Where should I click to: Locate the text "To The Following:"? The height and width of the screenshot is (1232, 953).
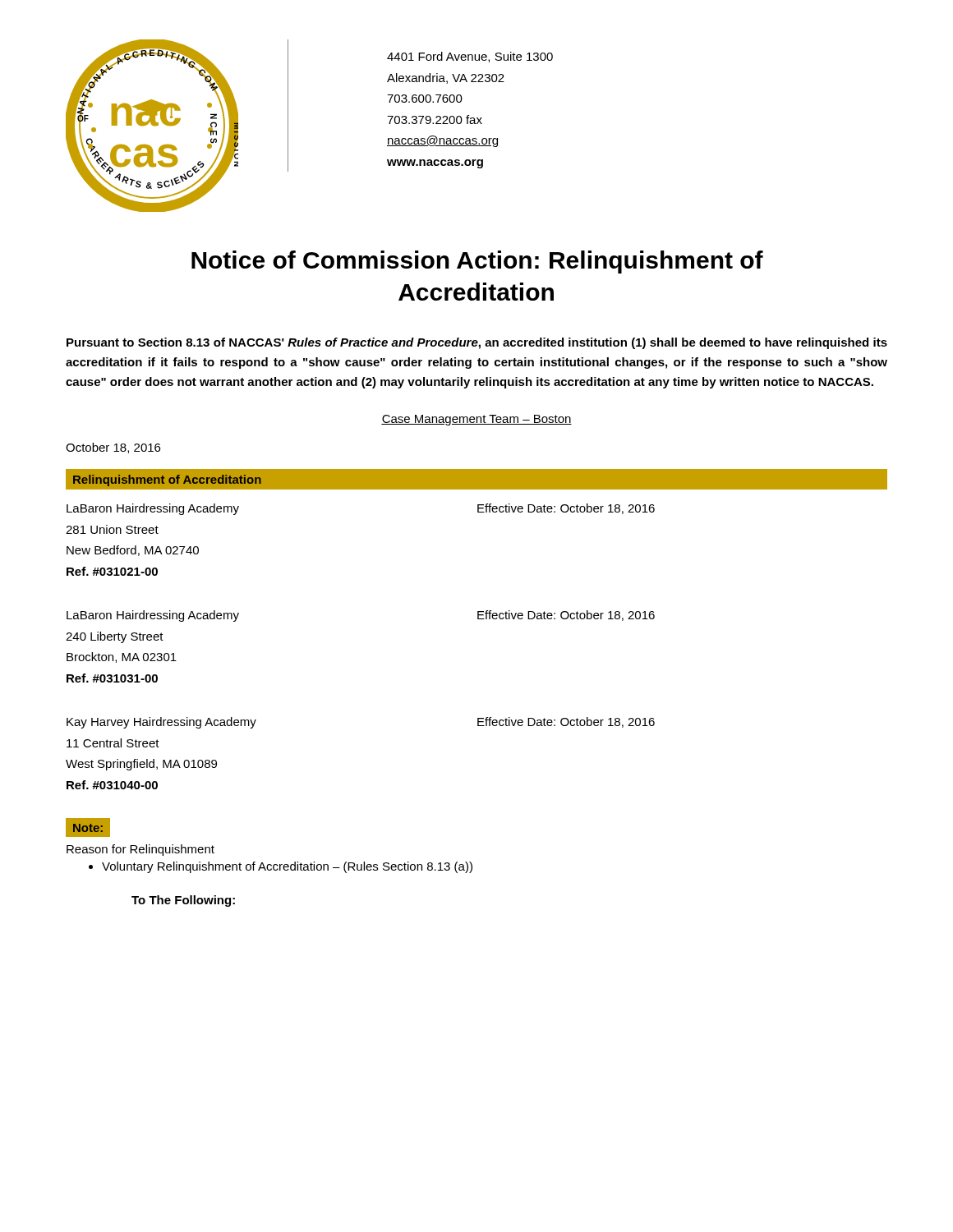(x=184, y=900)
